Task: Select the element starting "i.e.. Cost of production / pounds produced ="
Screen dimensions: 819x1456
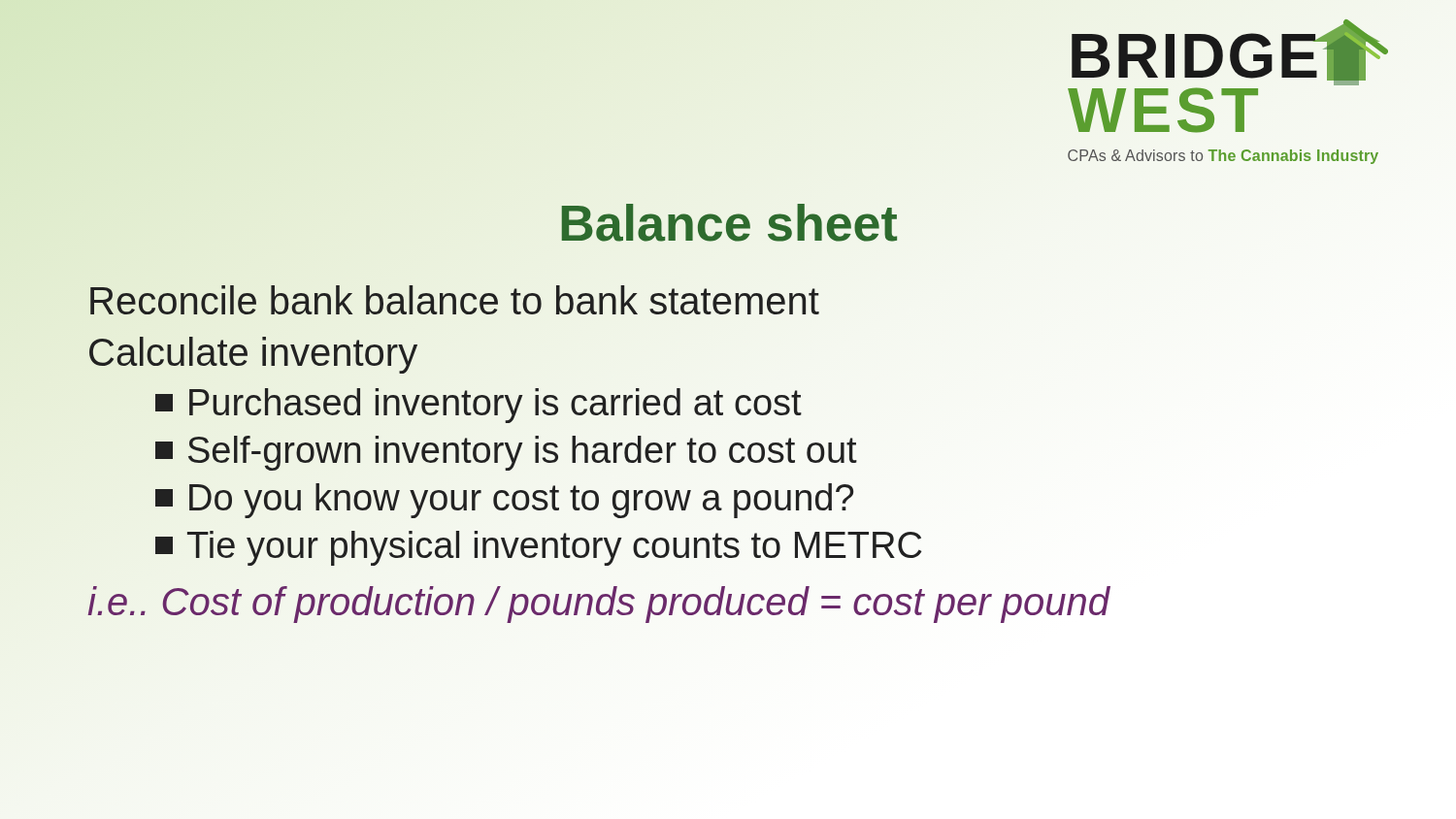Action: 598,602
